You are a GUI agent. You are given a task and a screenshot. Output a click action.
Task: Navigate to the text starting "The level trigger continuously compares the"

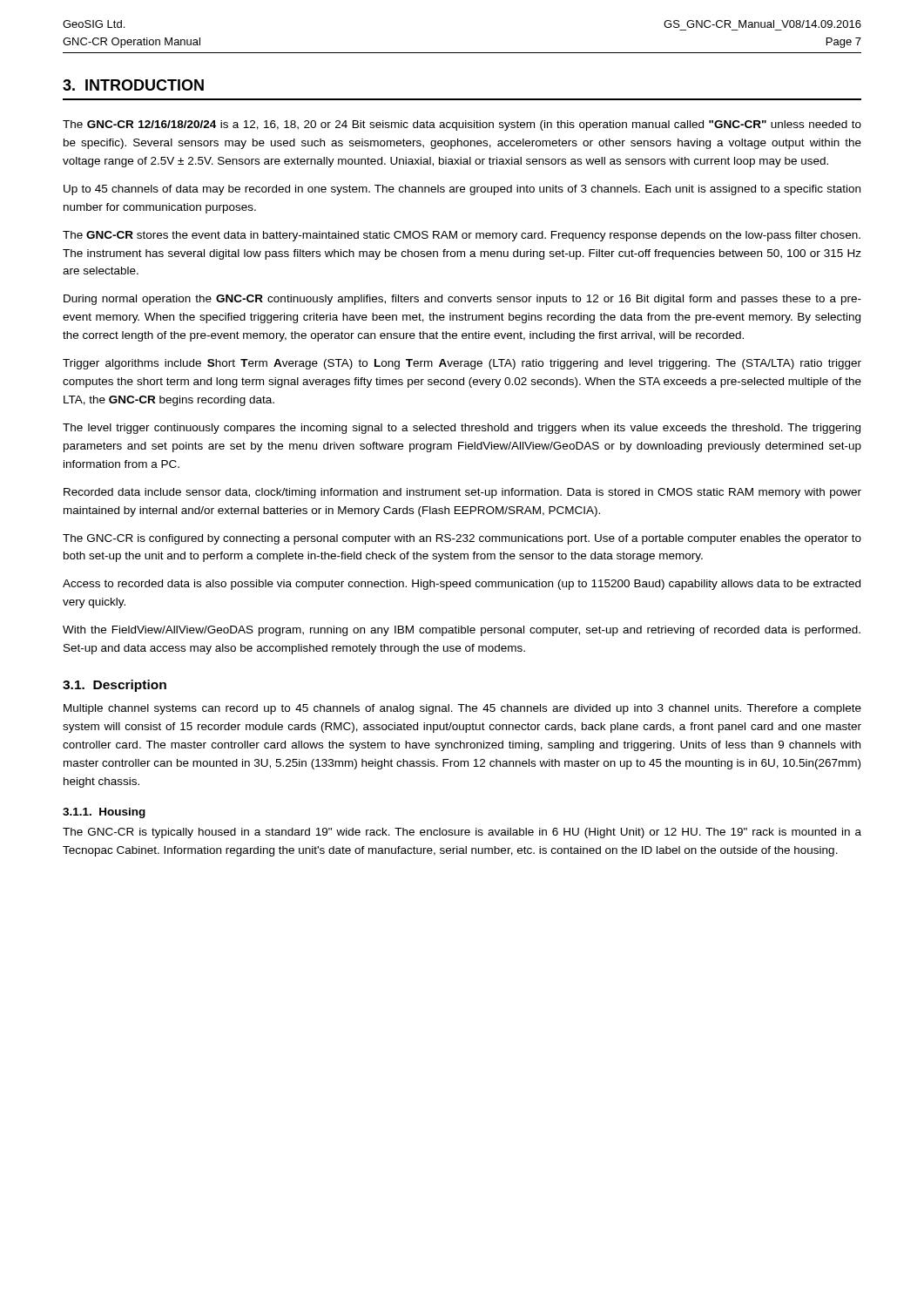(462, 446)
